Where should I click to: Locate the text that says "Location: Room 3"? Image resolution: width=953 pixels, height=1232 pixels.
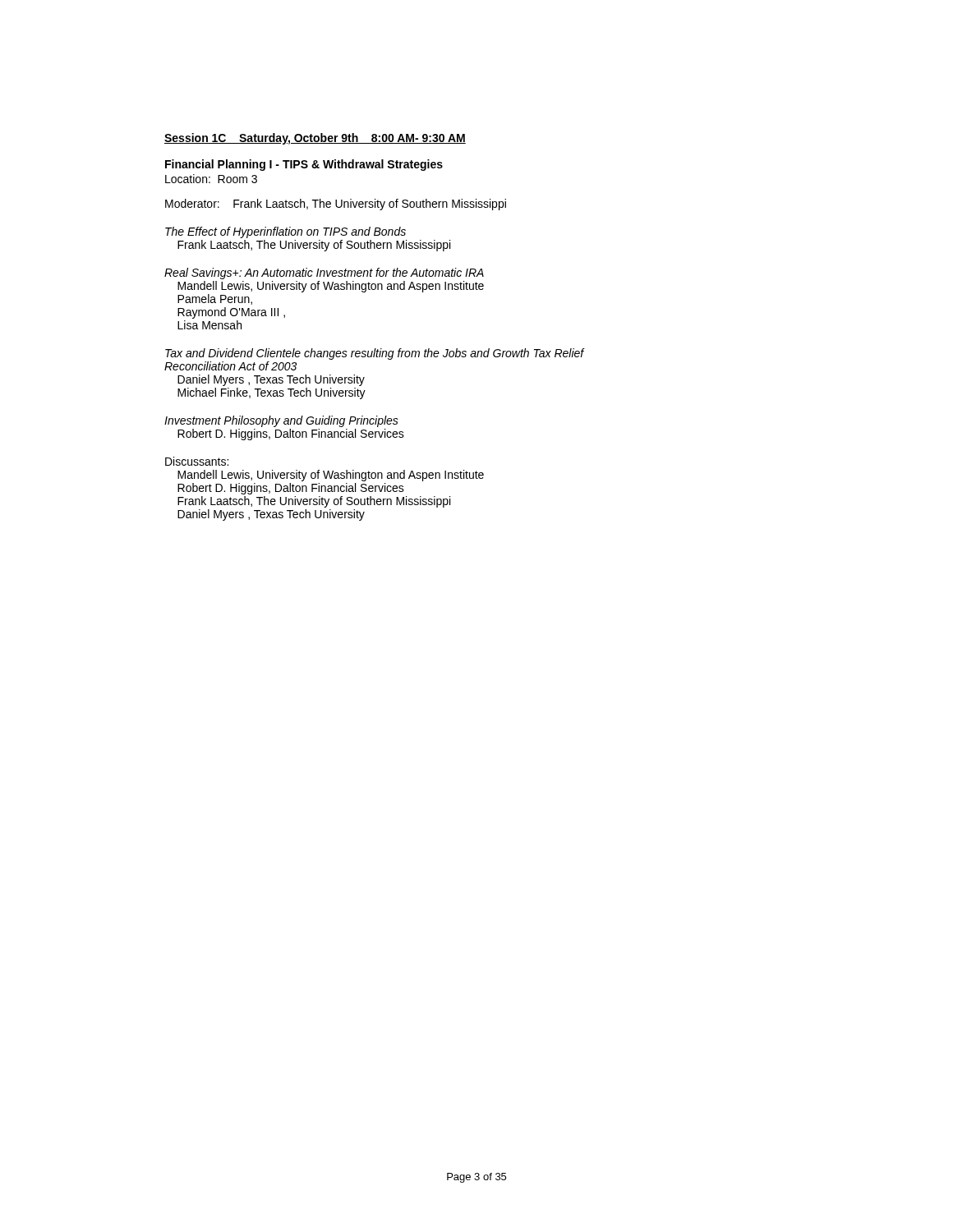point(211,179)
